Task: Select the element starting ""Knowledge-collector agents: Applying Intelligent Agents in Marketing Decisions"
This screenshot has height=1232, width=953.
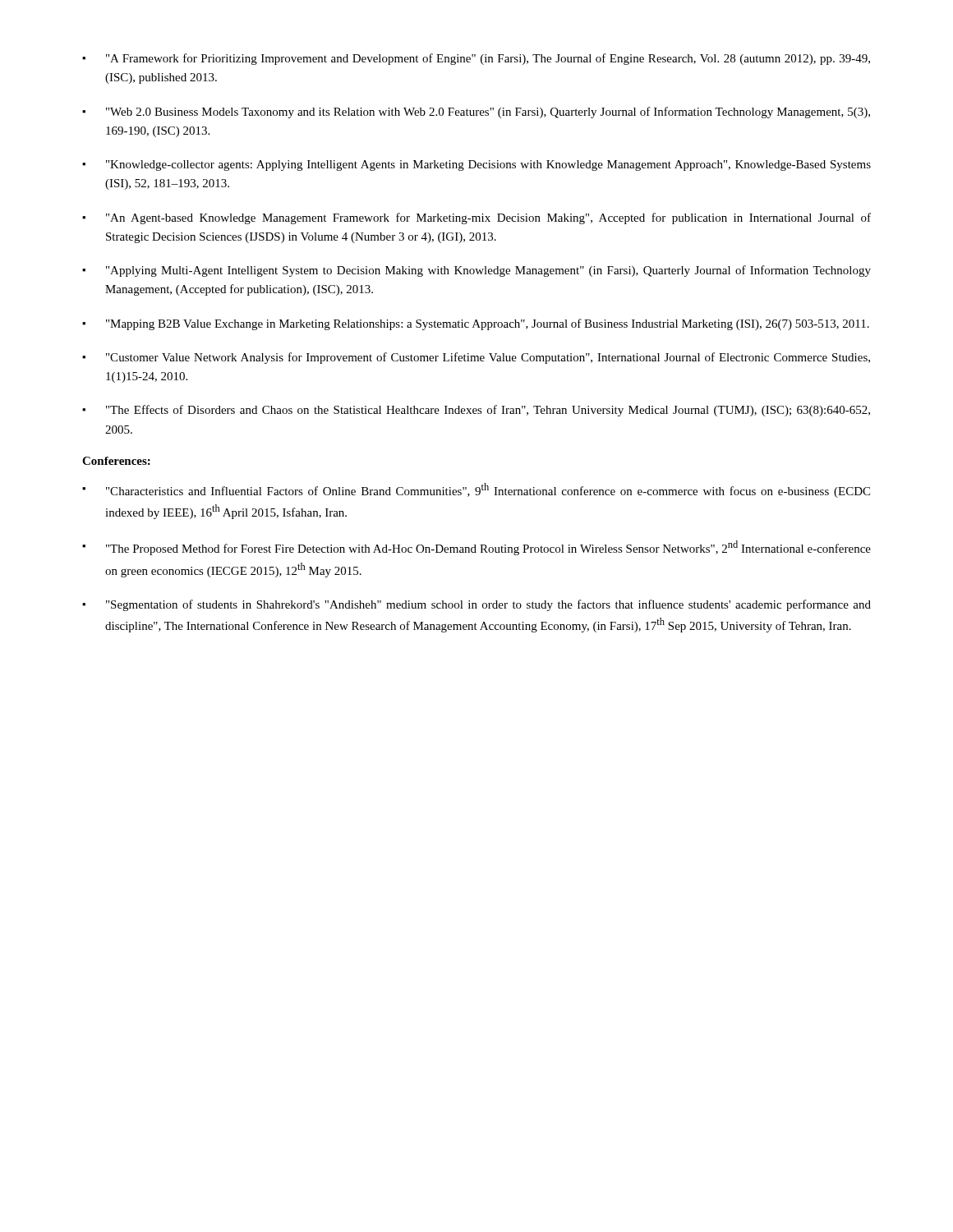Action: tap(476, 174)
